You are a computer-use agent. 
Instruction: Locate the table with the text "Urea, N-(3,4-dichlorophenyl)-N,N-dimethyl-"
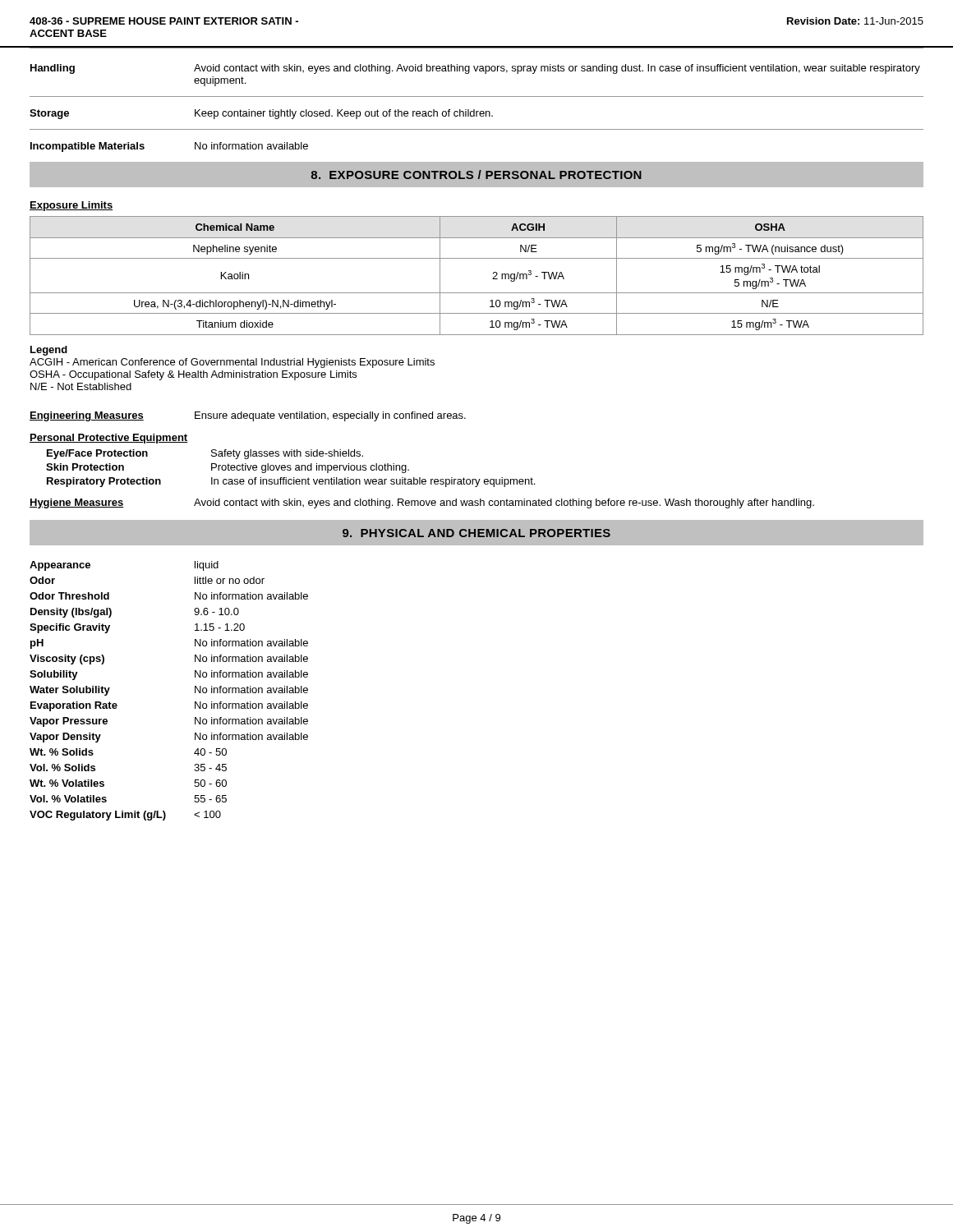(x=476, y=275)
